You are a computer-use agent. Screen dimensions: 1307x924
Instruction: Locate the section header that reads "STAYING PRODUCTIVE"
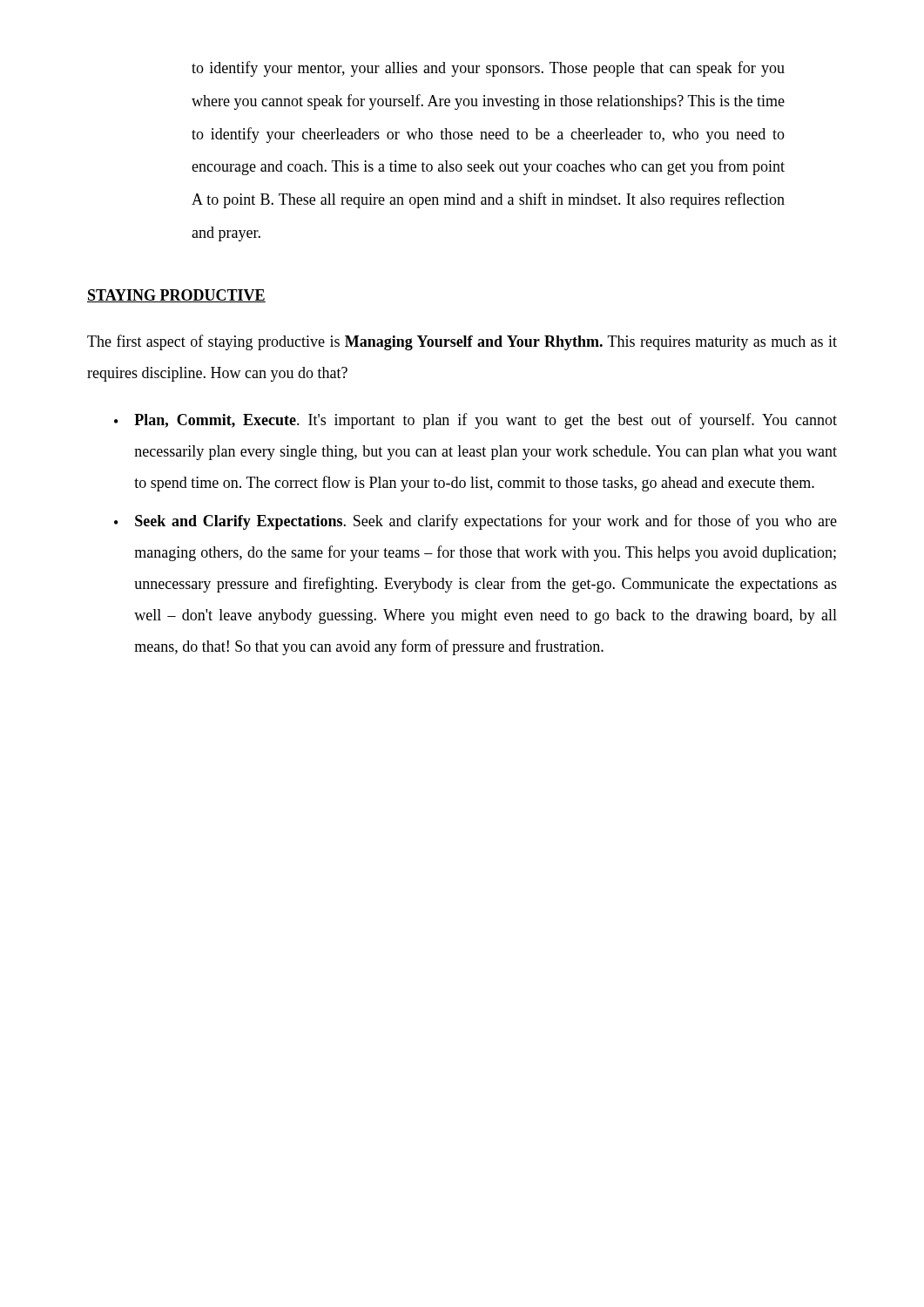[176, 295]
